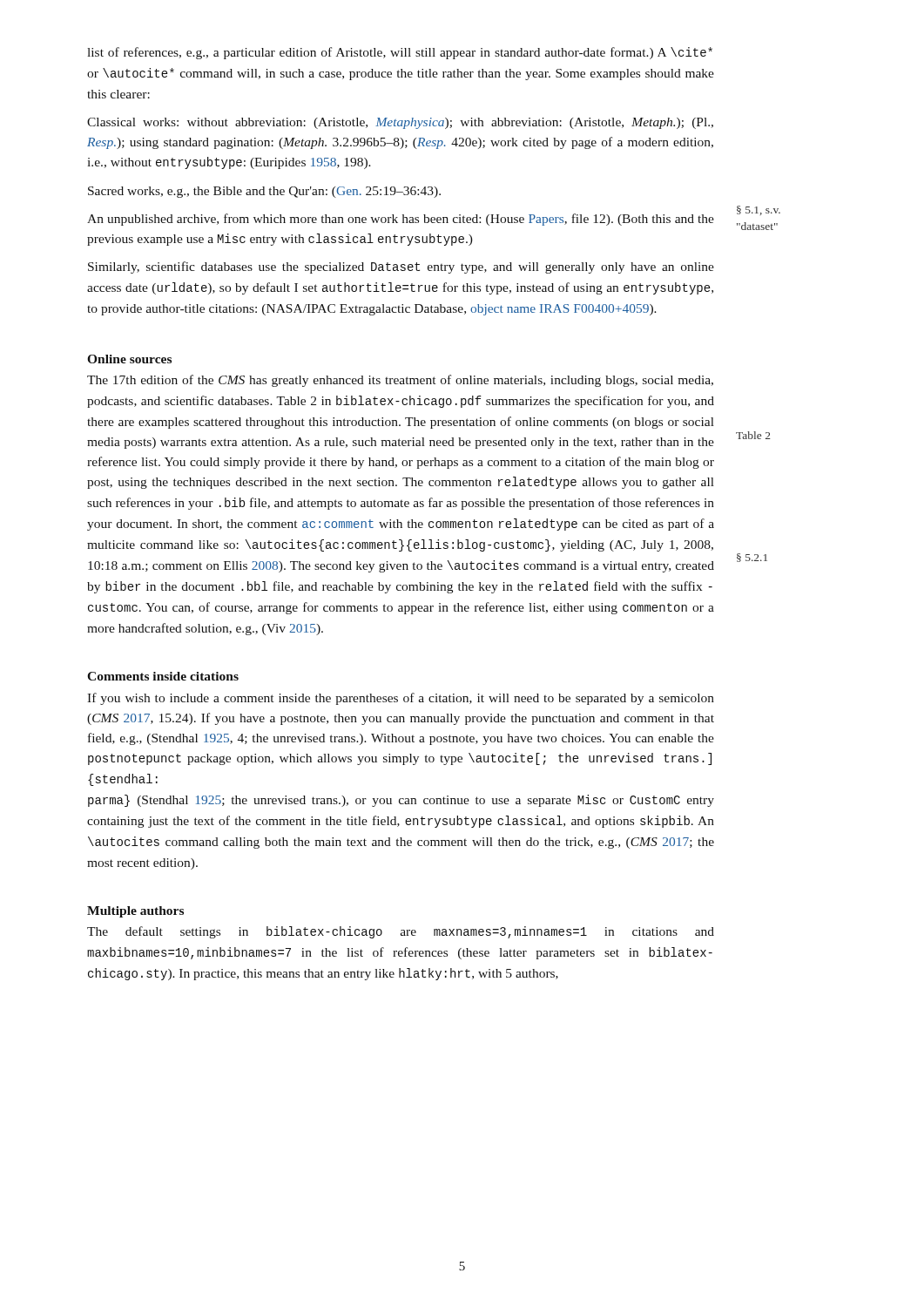This screenshot has height=1307, width=924.
Task: Locate the text block containing "The default settings in biblatex-chicago are maxnames=3,minnames=1"
Action: pyautogui.click(x=401, y=953)
